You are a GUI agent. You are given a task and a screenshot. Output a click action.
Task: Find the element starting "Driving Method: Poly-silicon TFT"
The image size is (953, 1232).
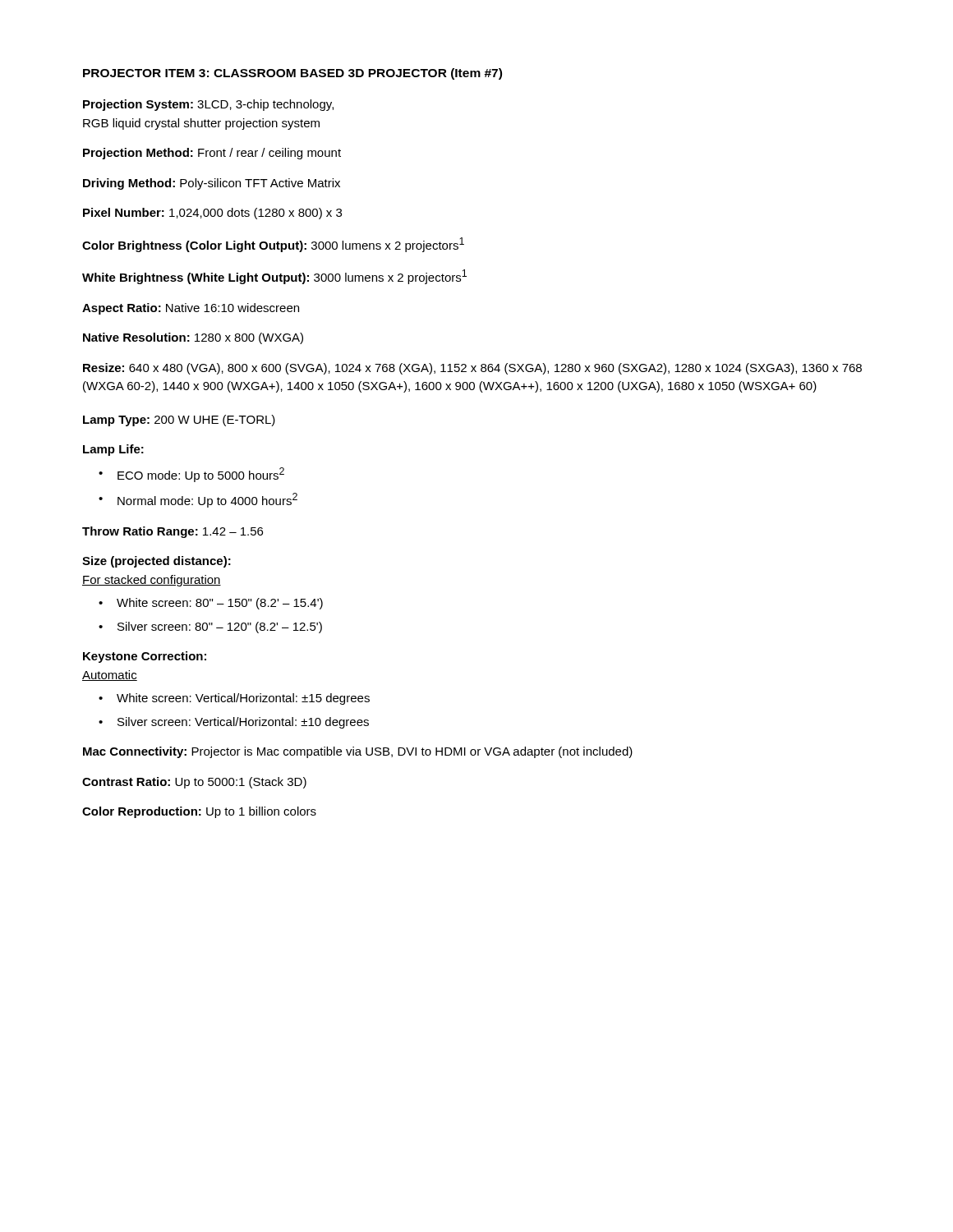click(x=211, y=182)
